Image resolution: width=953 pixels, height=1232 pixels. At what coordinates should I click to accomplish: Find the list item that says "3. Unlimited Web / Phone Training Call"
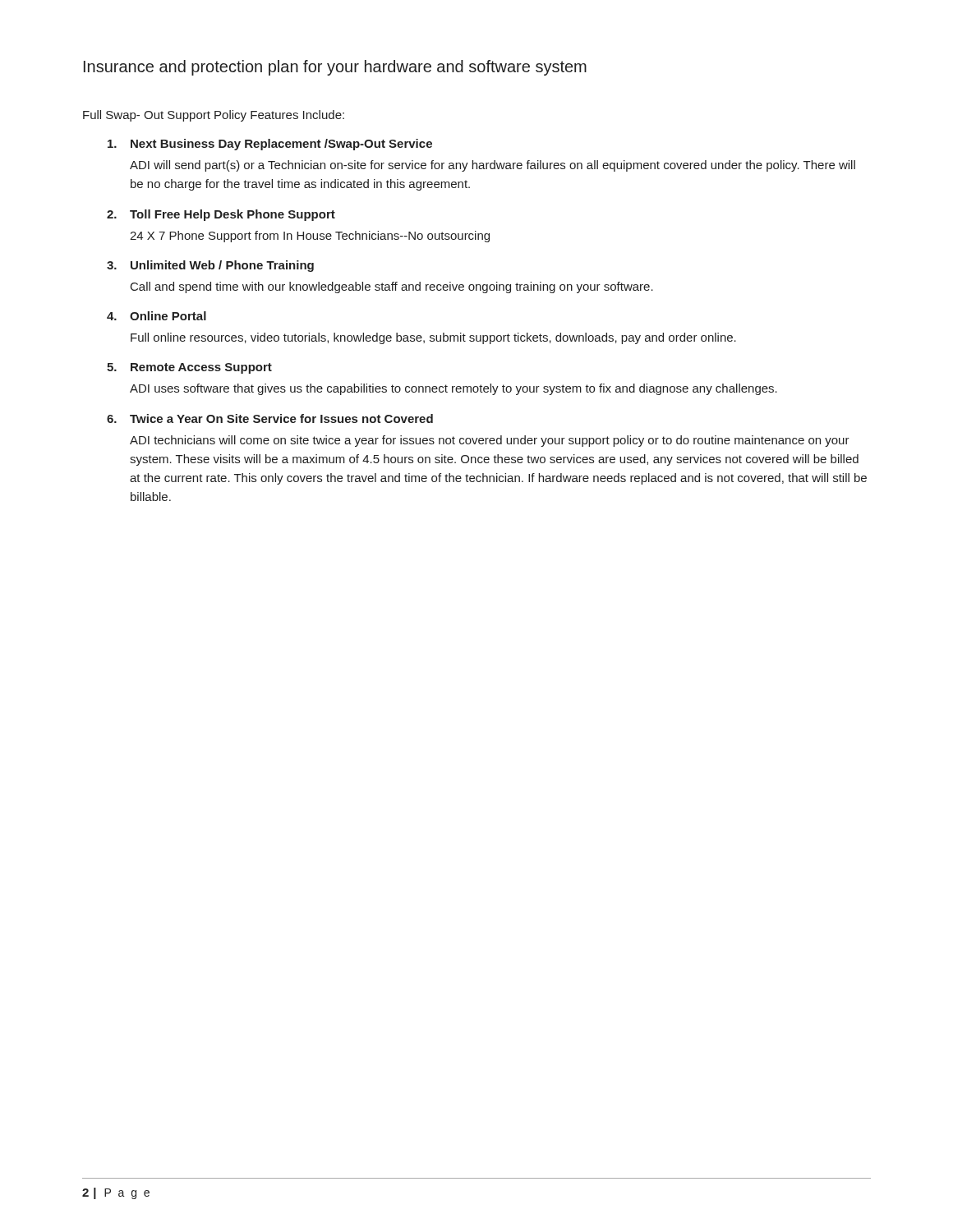tap(489, 277)
